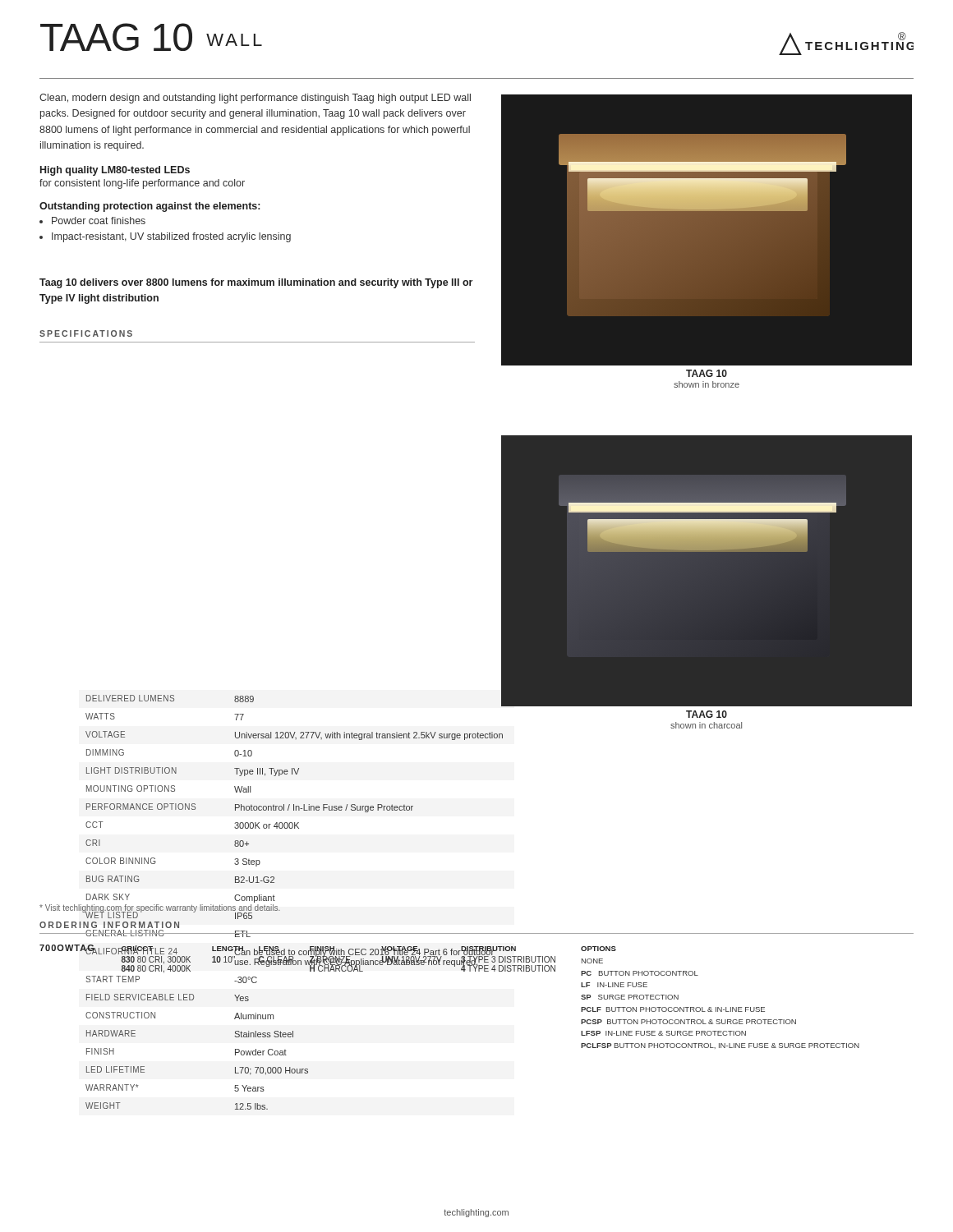Screen dimensions: 1232x953
Task: Select the text block starting "TAAG 10 shown in bronze"
Action: click(707, 379)
